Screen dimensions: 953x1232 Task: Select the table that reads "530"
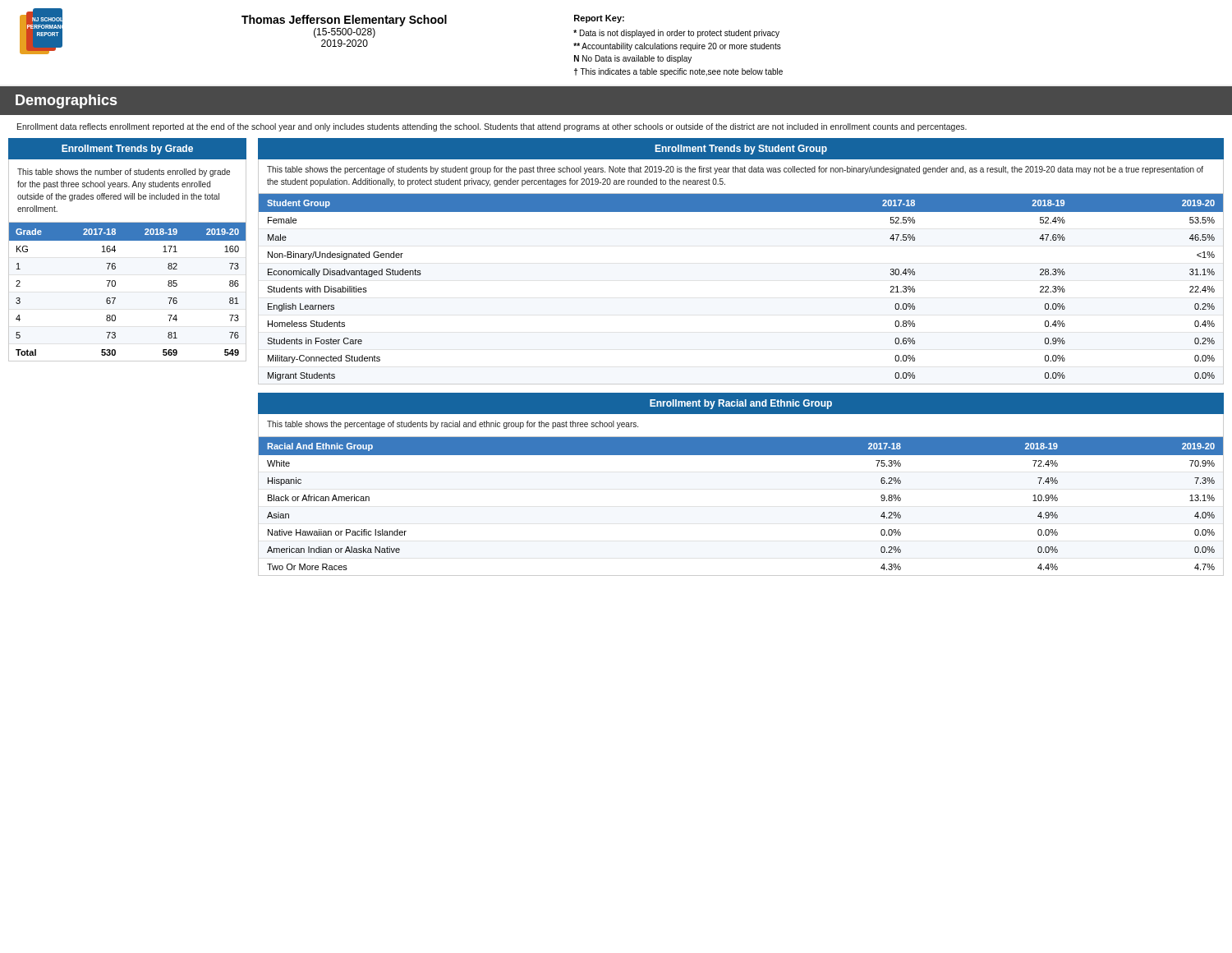coord(127,292)
